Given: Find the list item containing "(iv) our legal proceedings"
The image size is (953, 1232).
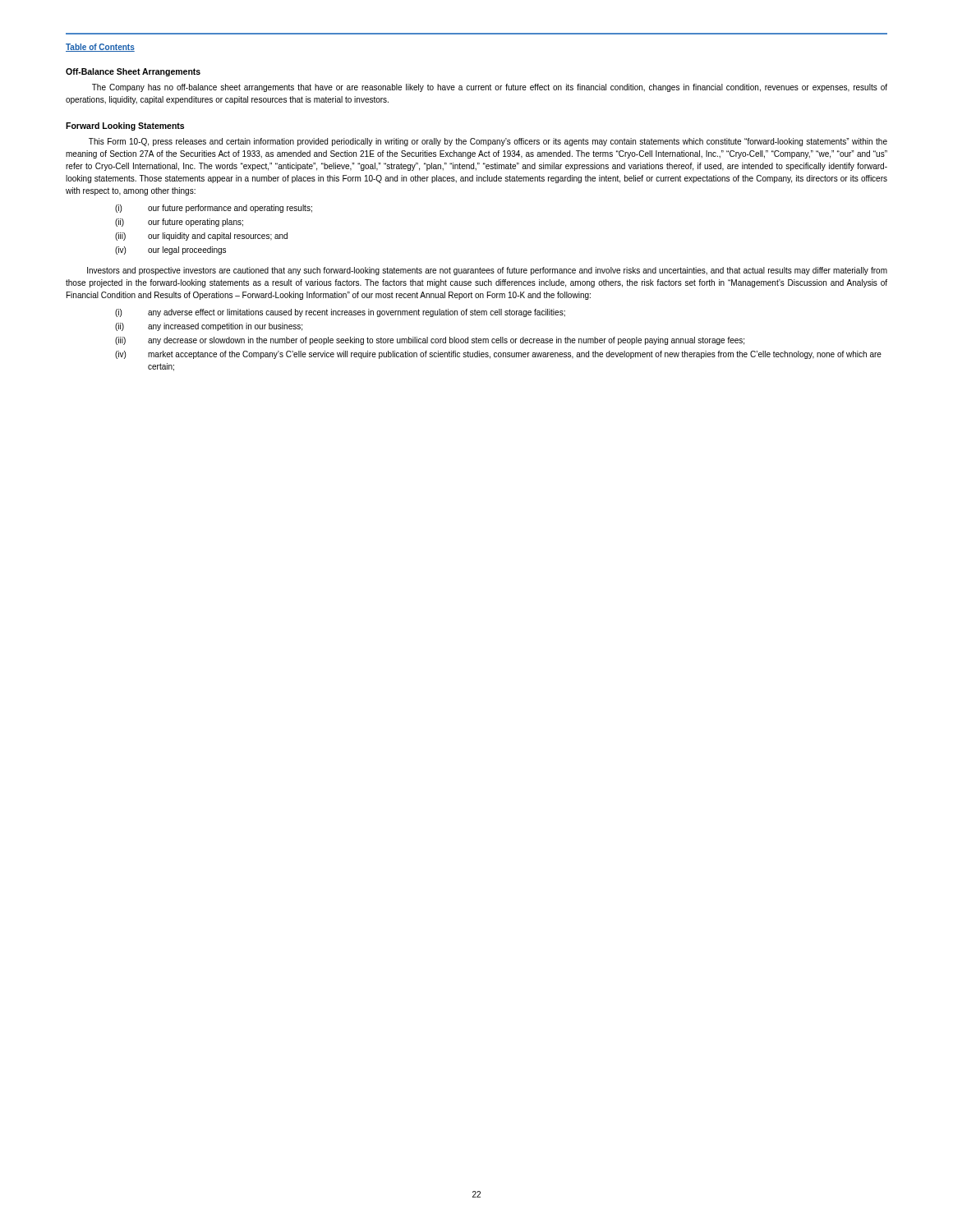Looking at the screenshot, I should pos(171,250).
